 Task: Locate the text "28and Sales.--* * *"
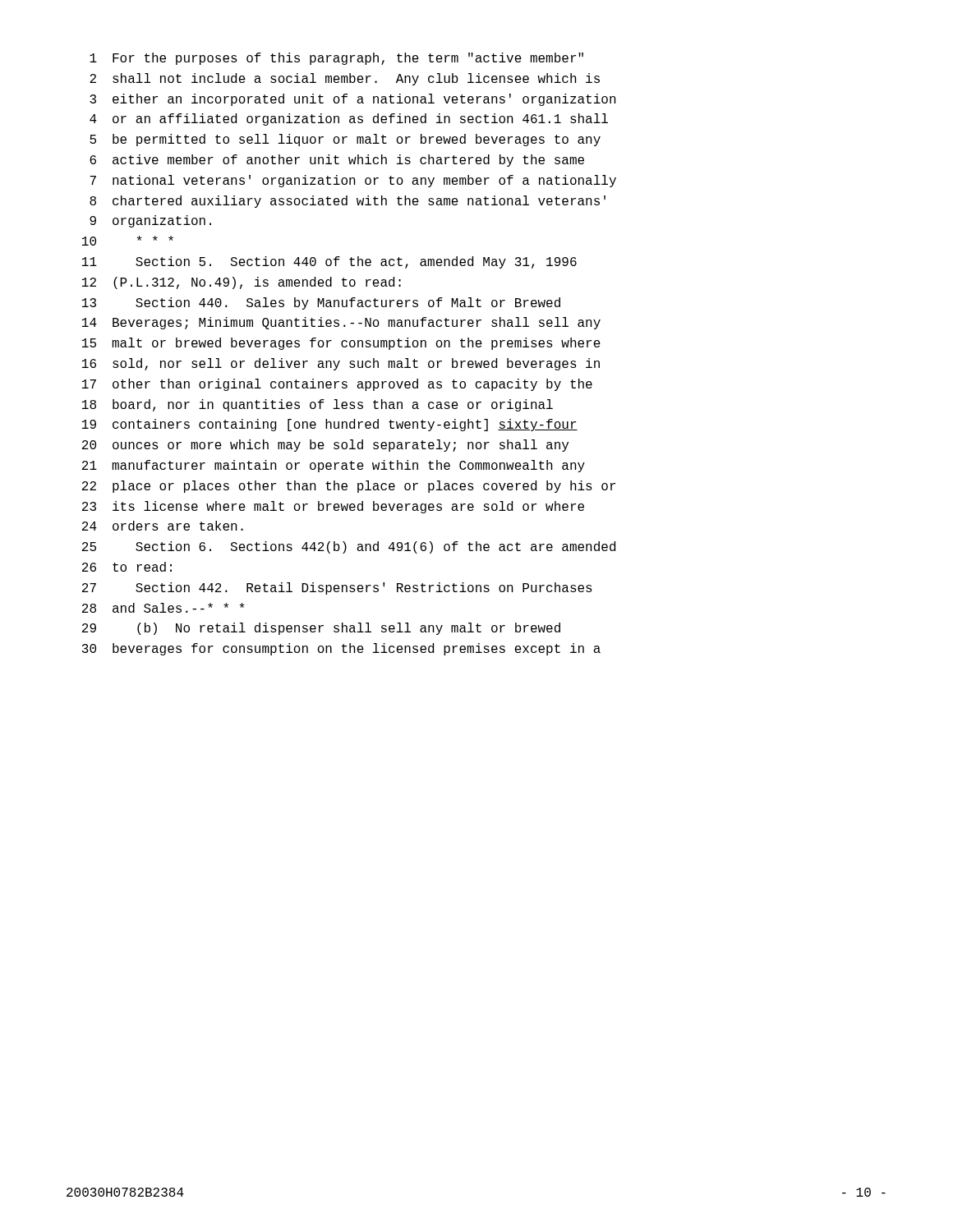point(156,609)
